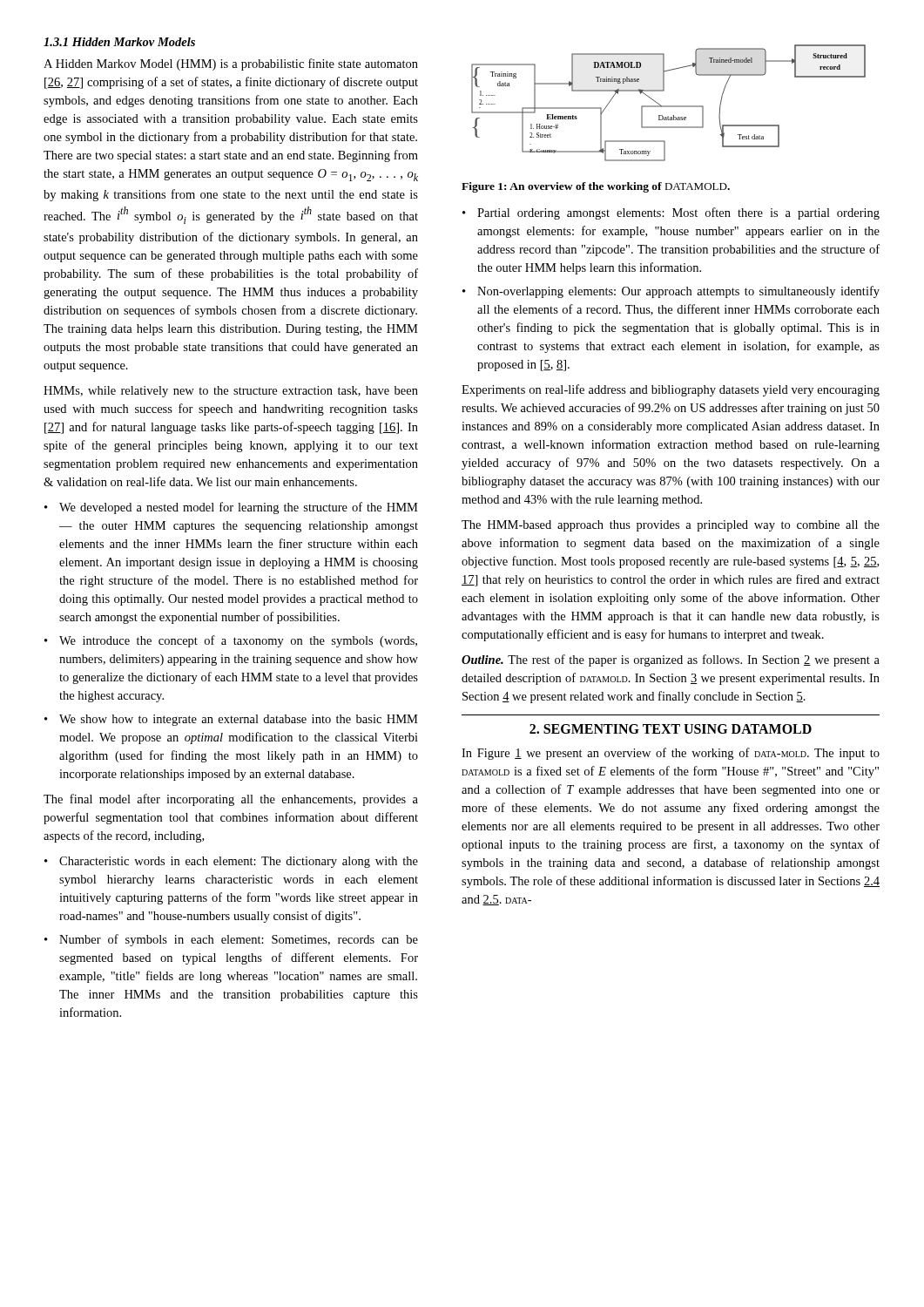
Task: Find the text starting "Characteristic words in each element: The dictionary along"
Action: pos(239,889)
